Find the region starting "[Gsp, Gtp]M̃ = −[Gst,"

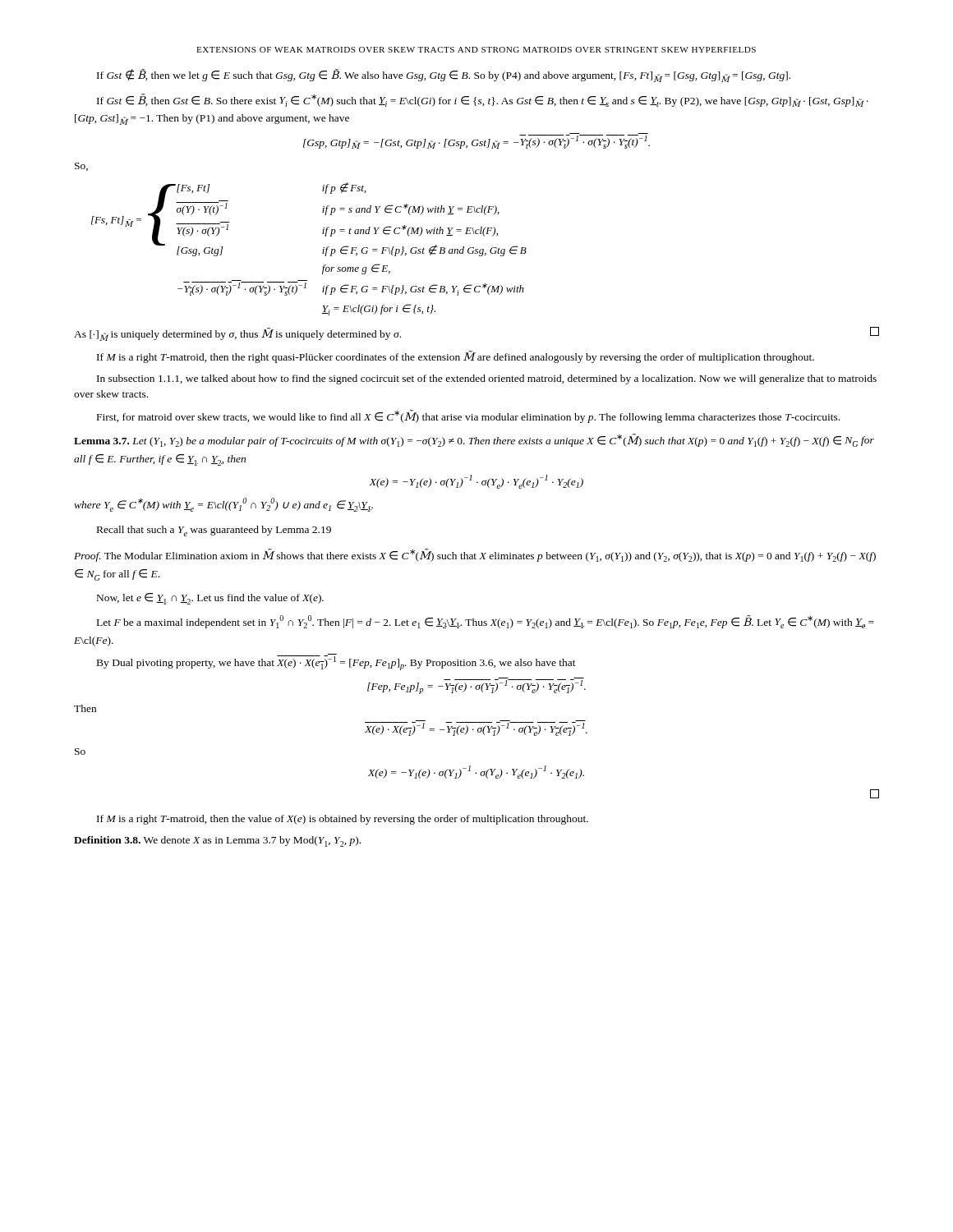point(476,142)
